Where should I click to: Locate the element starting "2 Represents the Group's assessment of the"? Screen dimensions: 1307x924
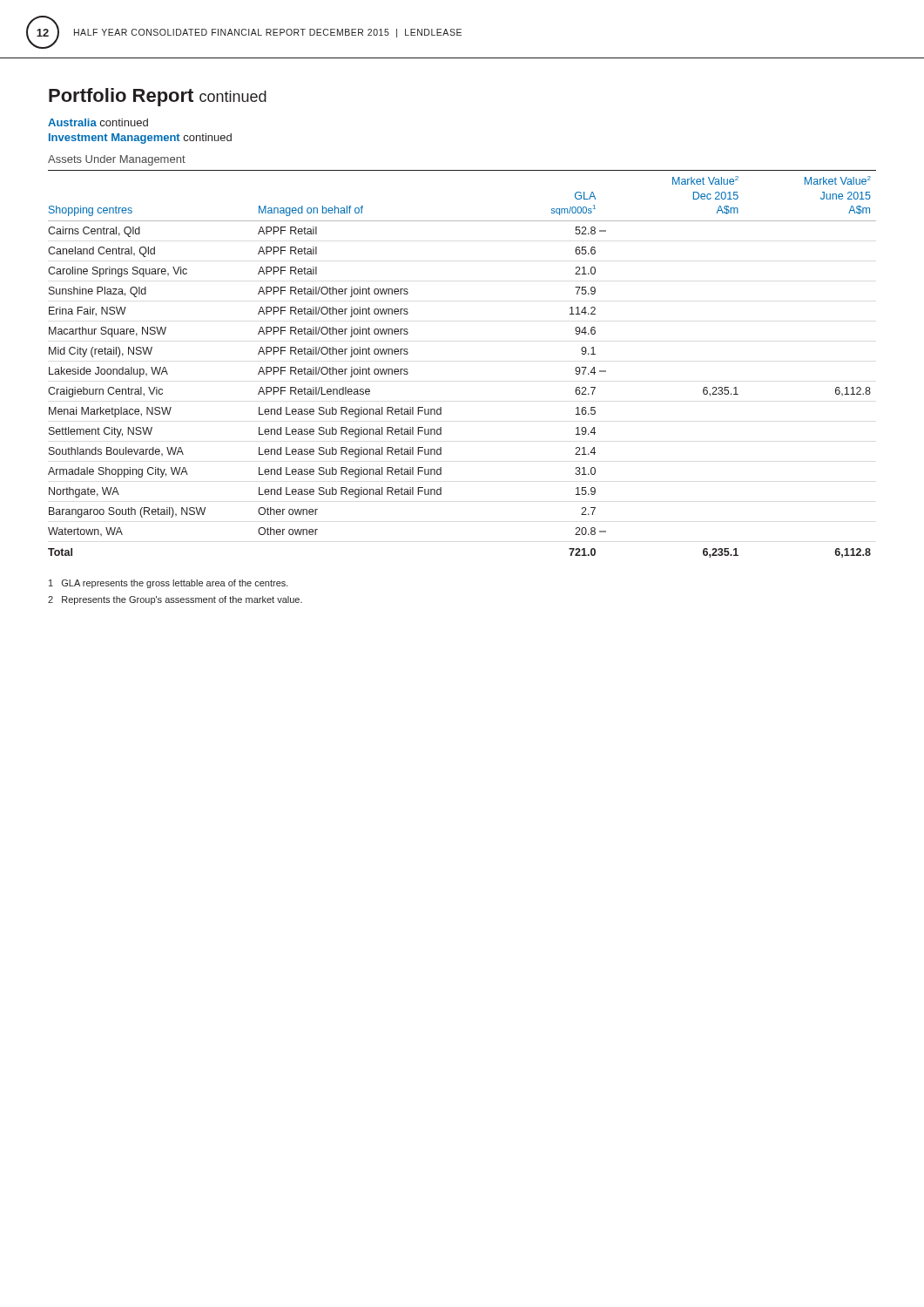click(175, 599)
